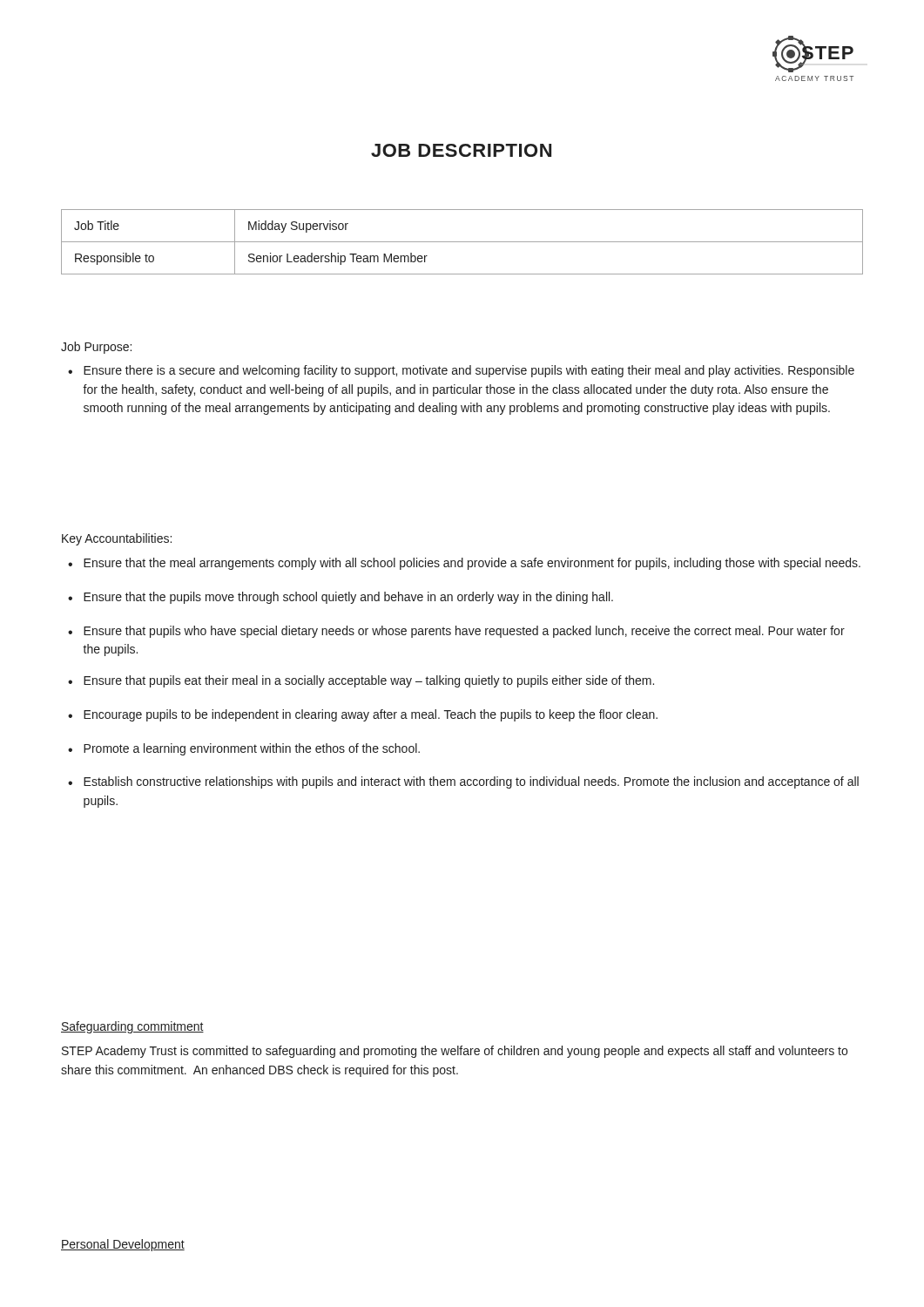This screenshot has height=1307, width=924.
Task: Click on the list item that says "Ensure there is"
Action: click(x=462, y=390)
